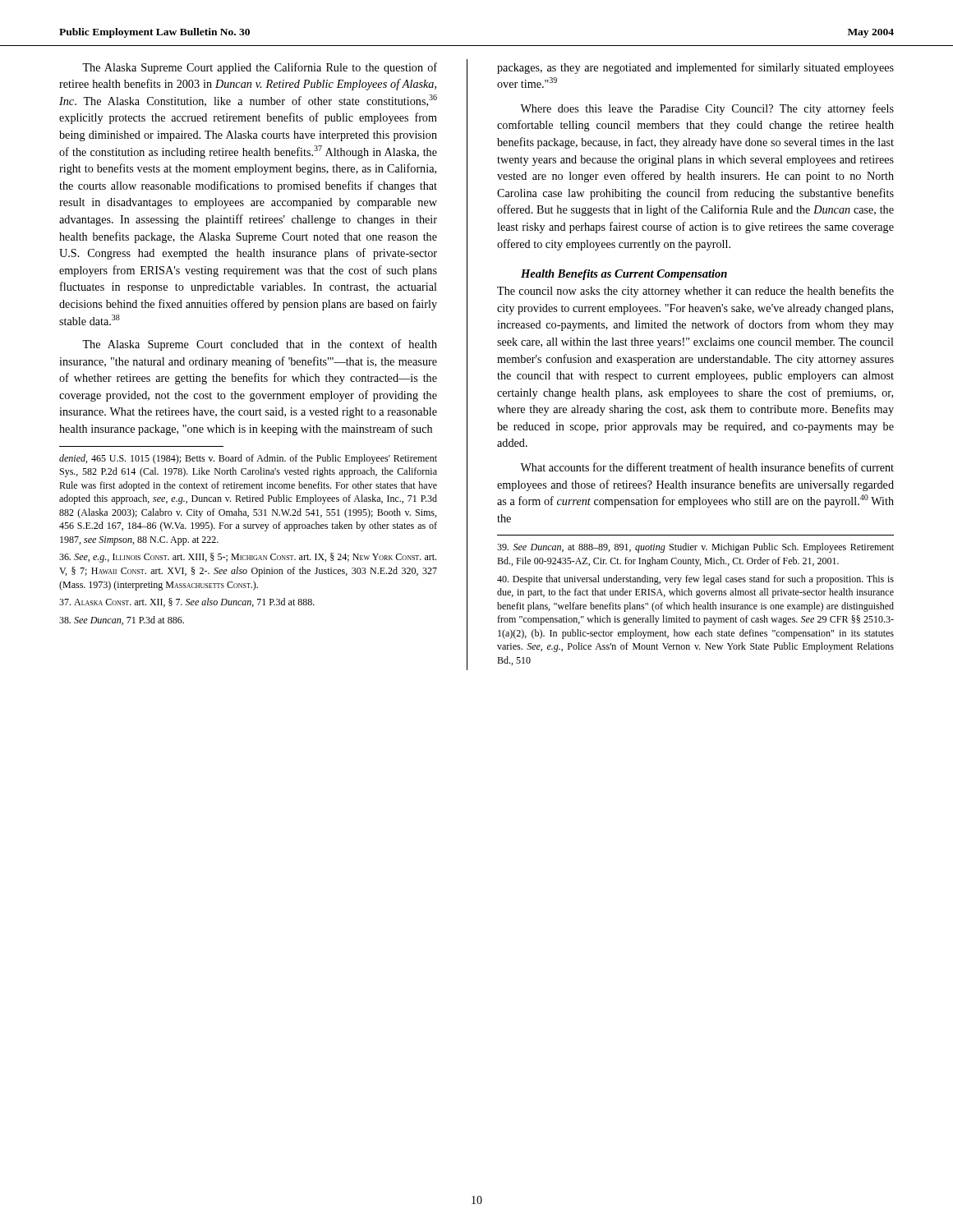The image size is (953, 1232).
Task: Locate the text block that says "The council now asks the city attorney whether"
Action: (x=695, y=367)
